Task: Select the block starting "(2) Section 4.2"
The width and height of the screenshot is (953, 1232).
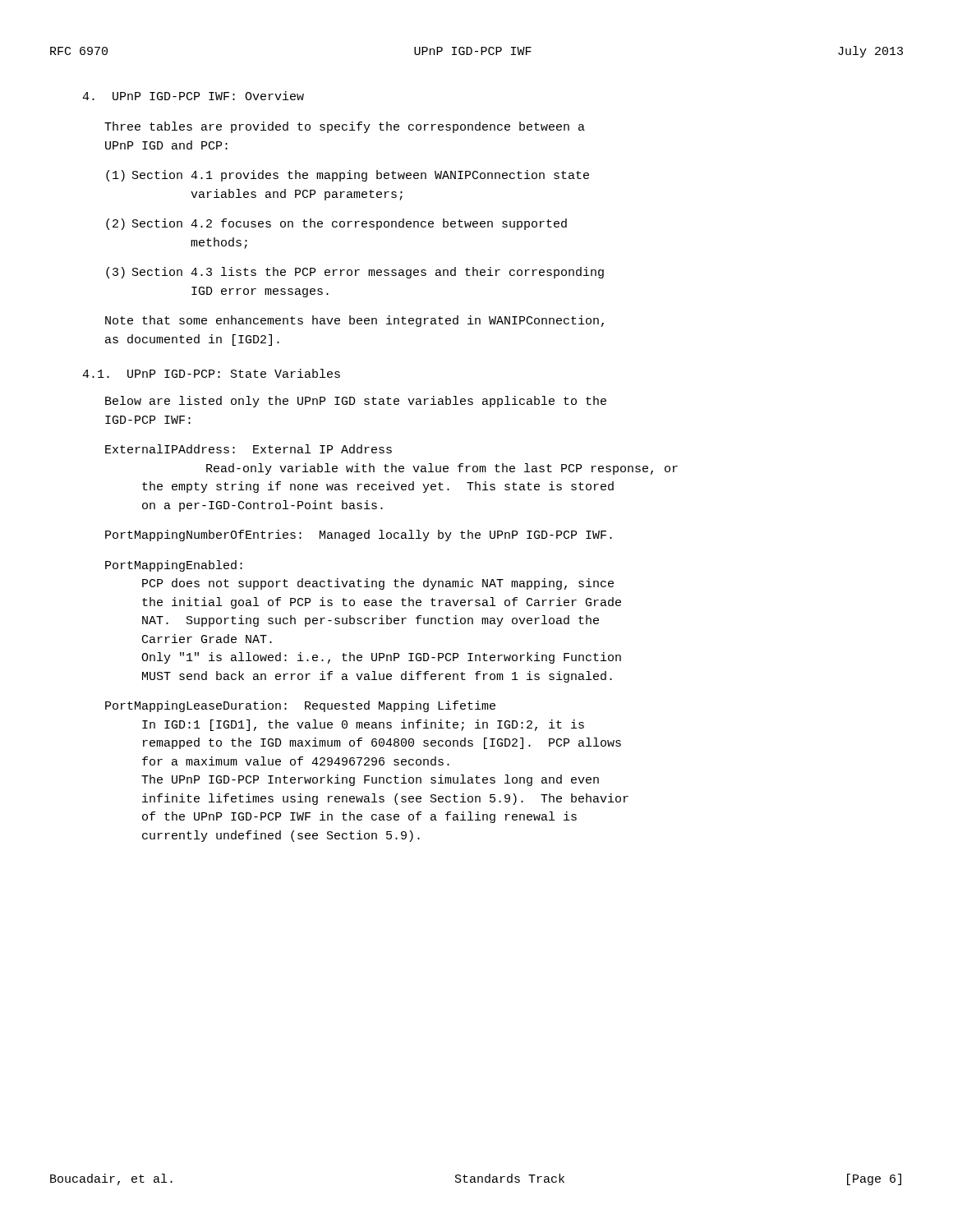Action: pos(476,234)
